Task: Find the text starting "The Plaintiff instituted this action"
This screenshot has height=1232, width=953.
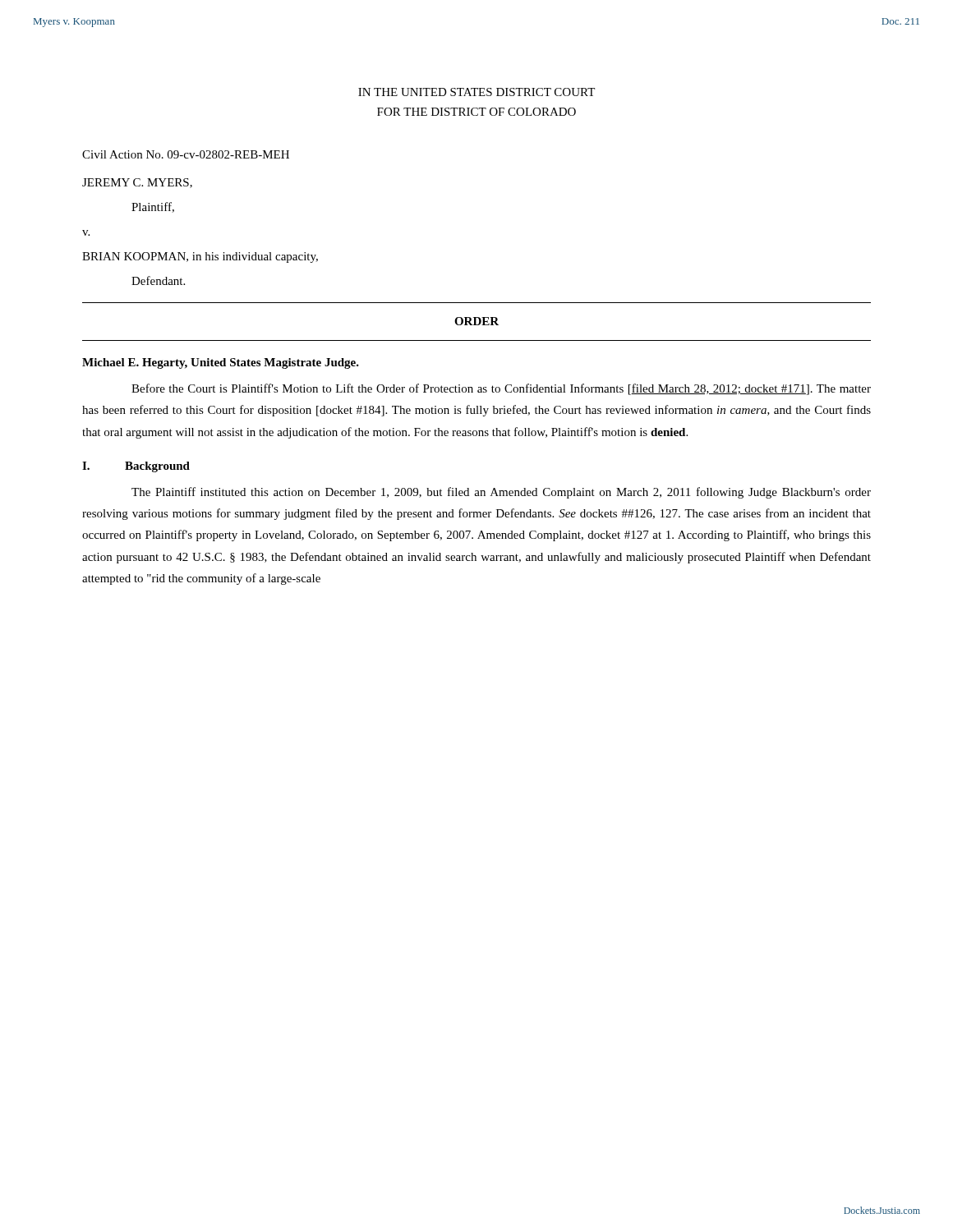Action: pyautogui.click(x=476, y=535)
